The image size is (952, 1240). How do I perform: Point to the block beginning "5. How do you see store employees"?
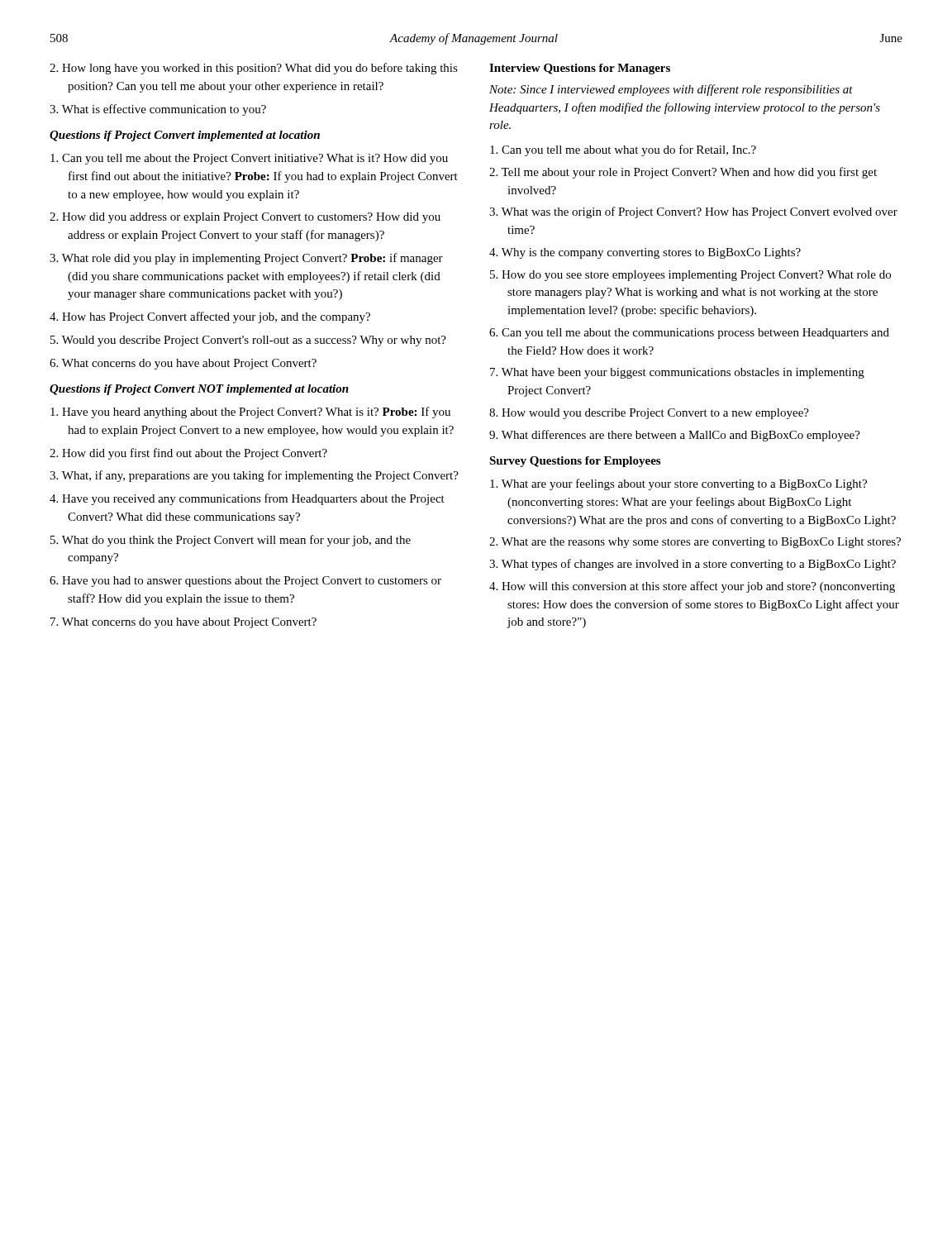pyautogui.click(x=690, y=292)
